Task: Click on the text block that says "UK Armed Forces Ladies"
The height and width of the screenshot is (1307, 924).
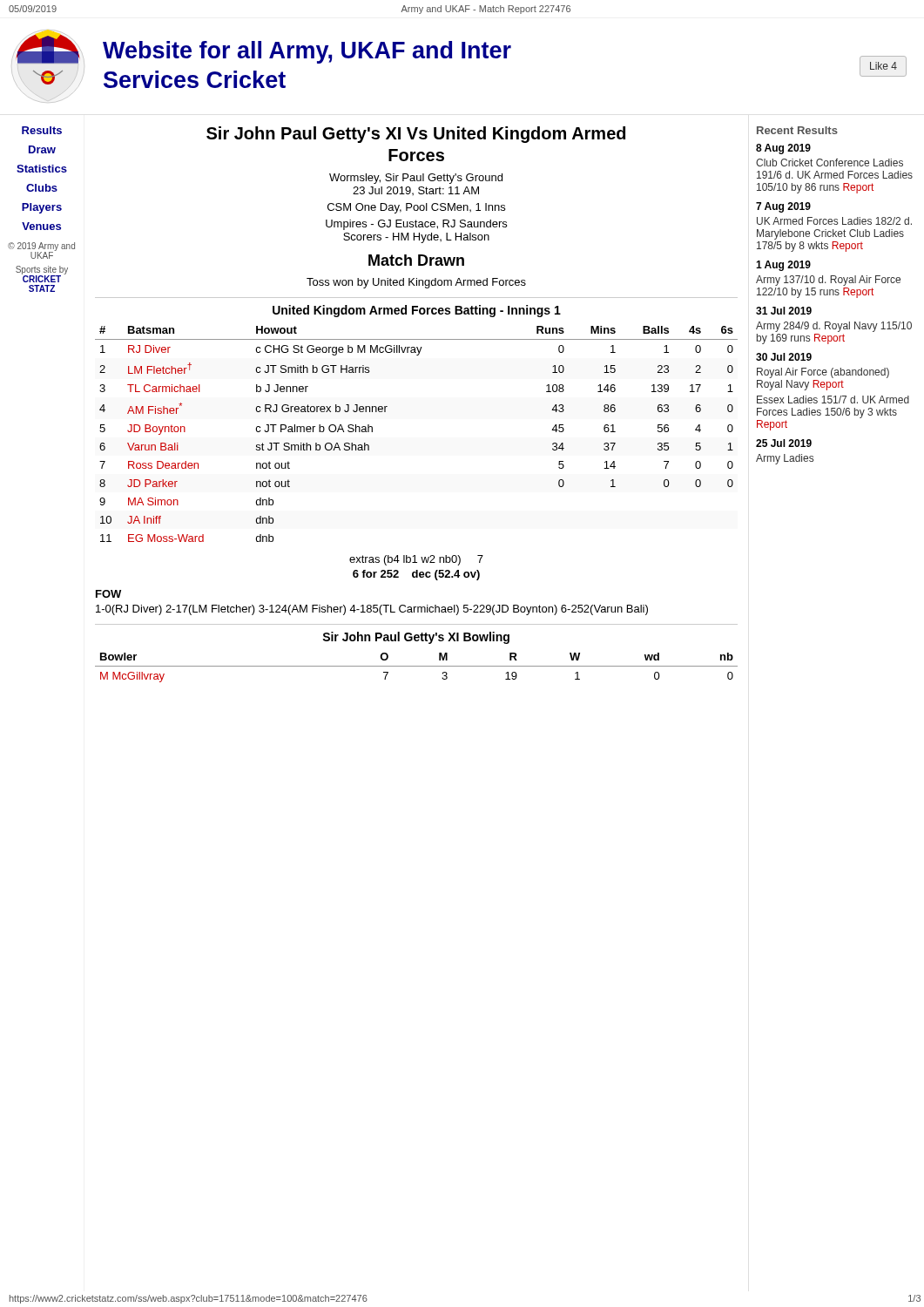Action: 834,234
